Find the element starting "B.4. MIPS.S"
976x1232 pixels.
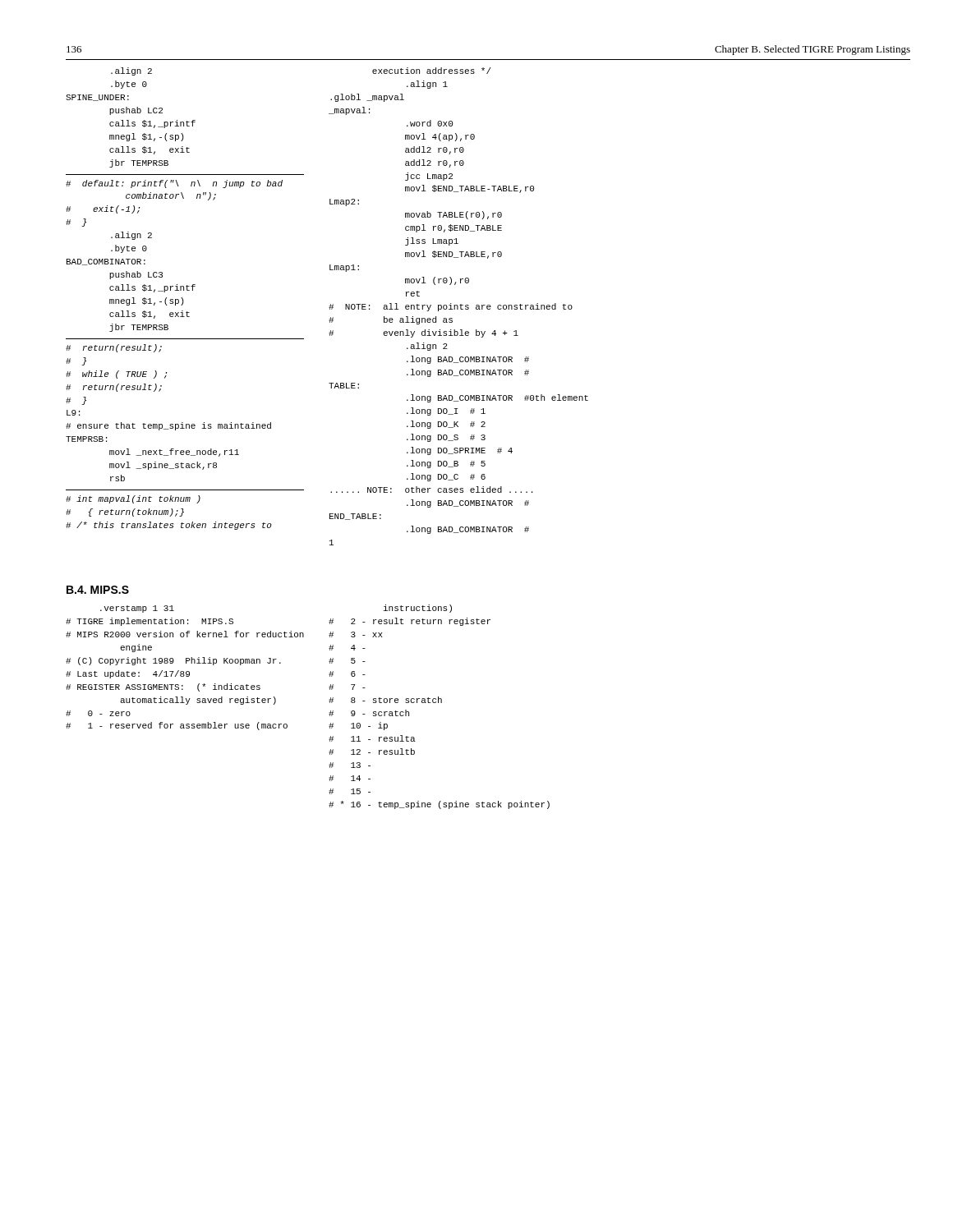point(97,590)
